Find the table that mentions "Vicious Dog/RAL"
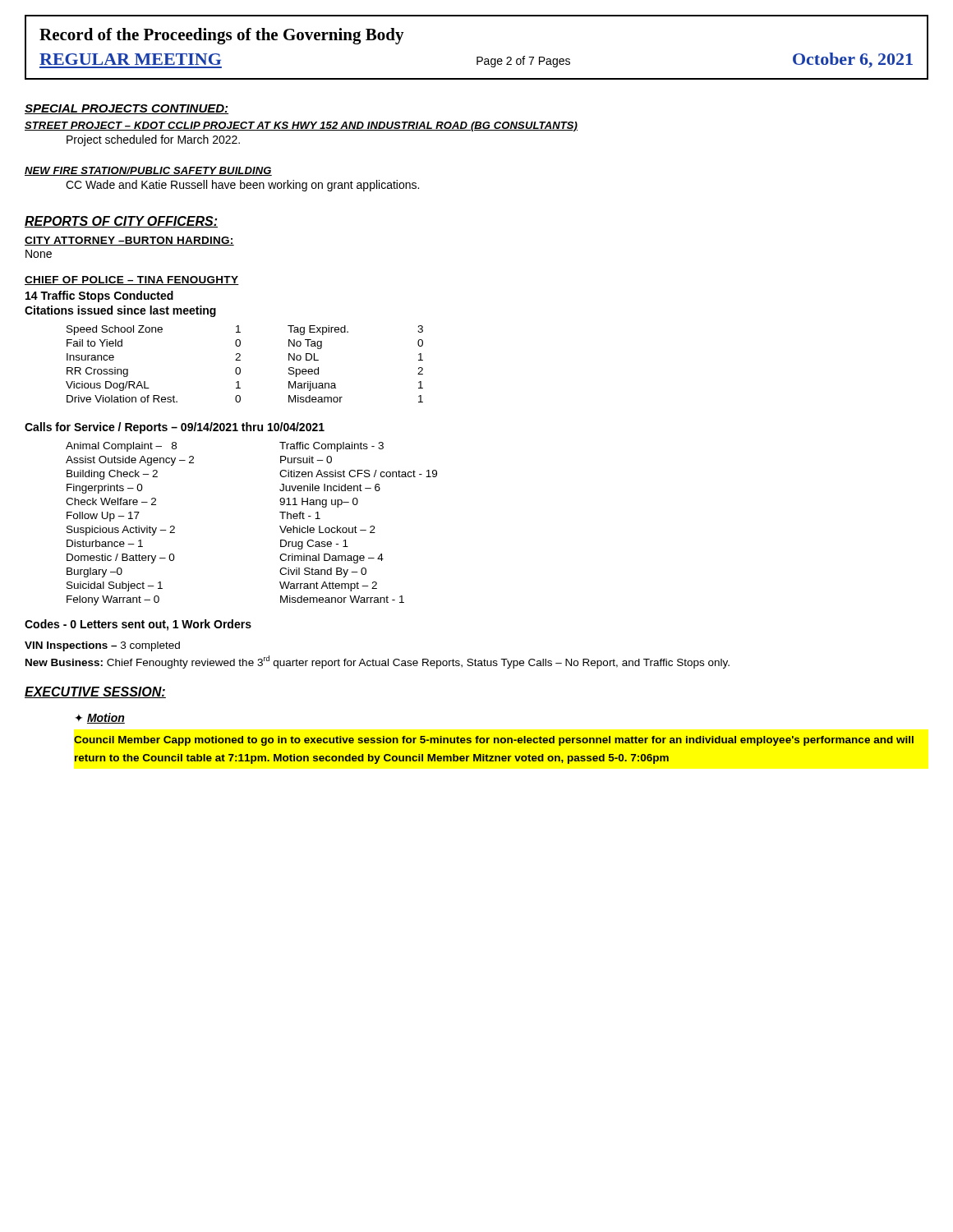This screenshot has height=1232, width=953. pos(497,364)
